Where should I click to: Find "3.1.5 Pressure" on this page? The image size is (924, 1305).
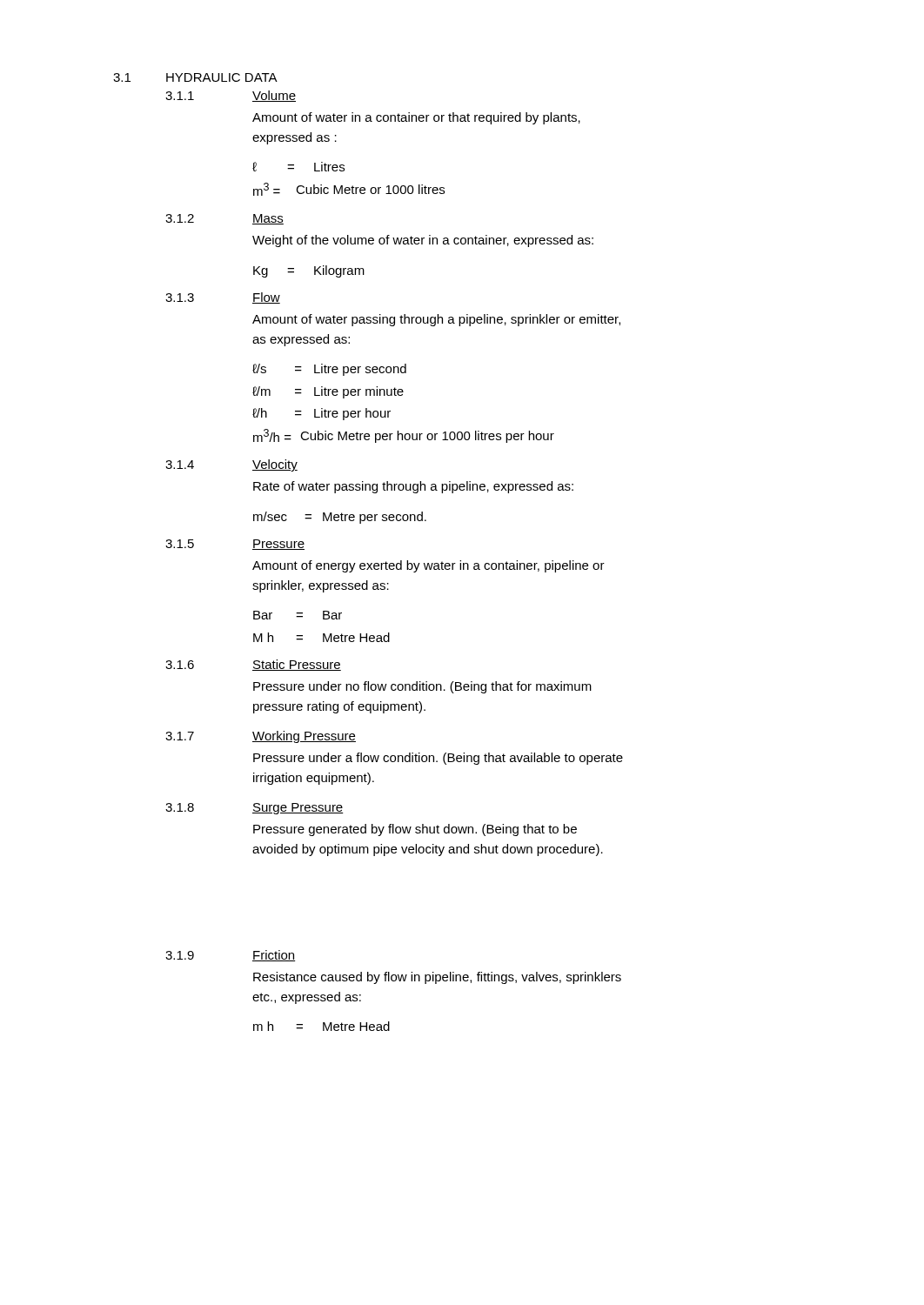click(x=180, y=544)
